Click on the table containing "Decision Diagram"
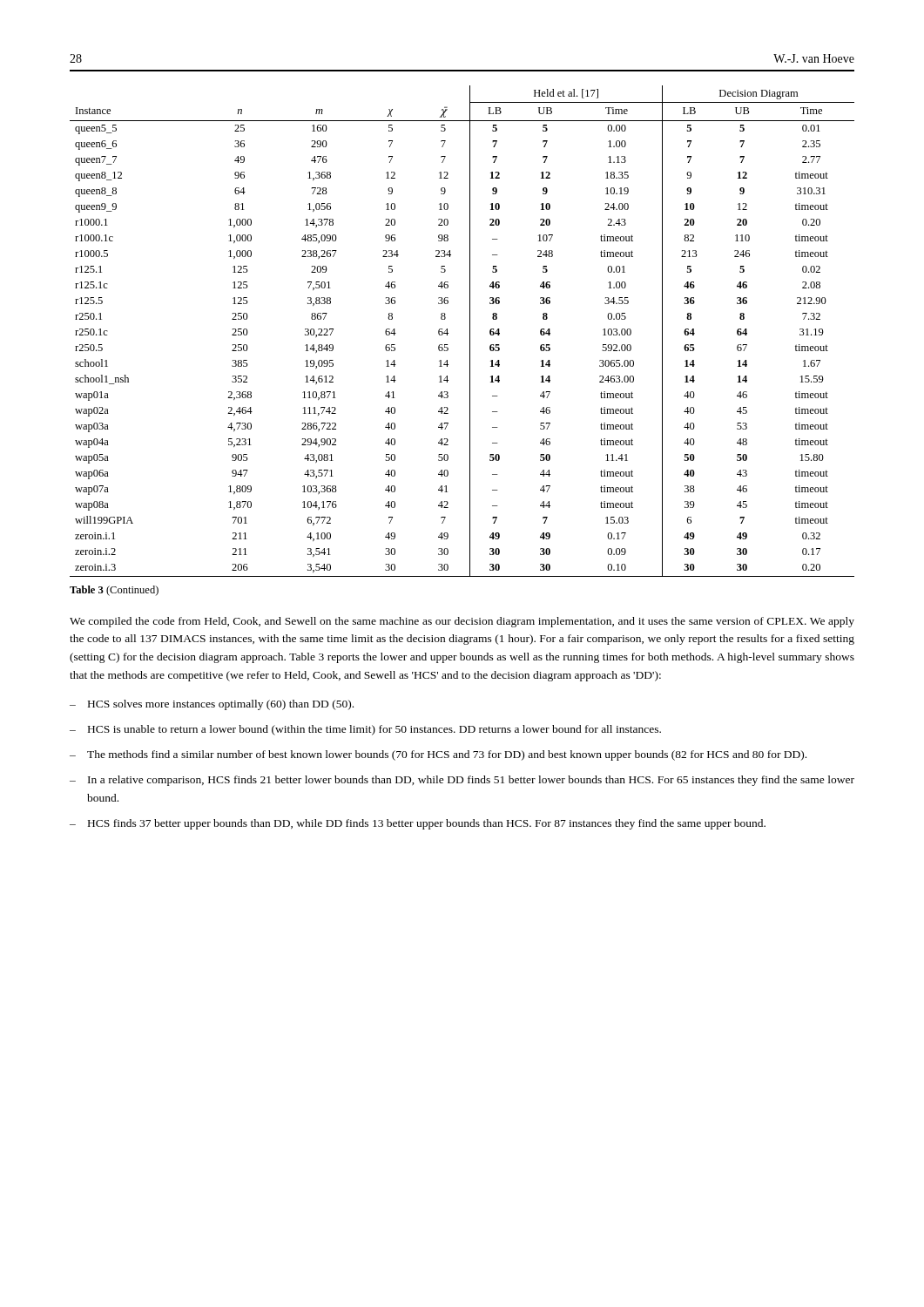 pyautogui.click(x=462, y=331)
